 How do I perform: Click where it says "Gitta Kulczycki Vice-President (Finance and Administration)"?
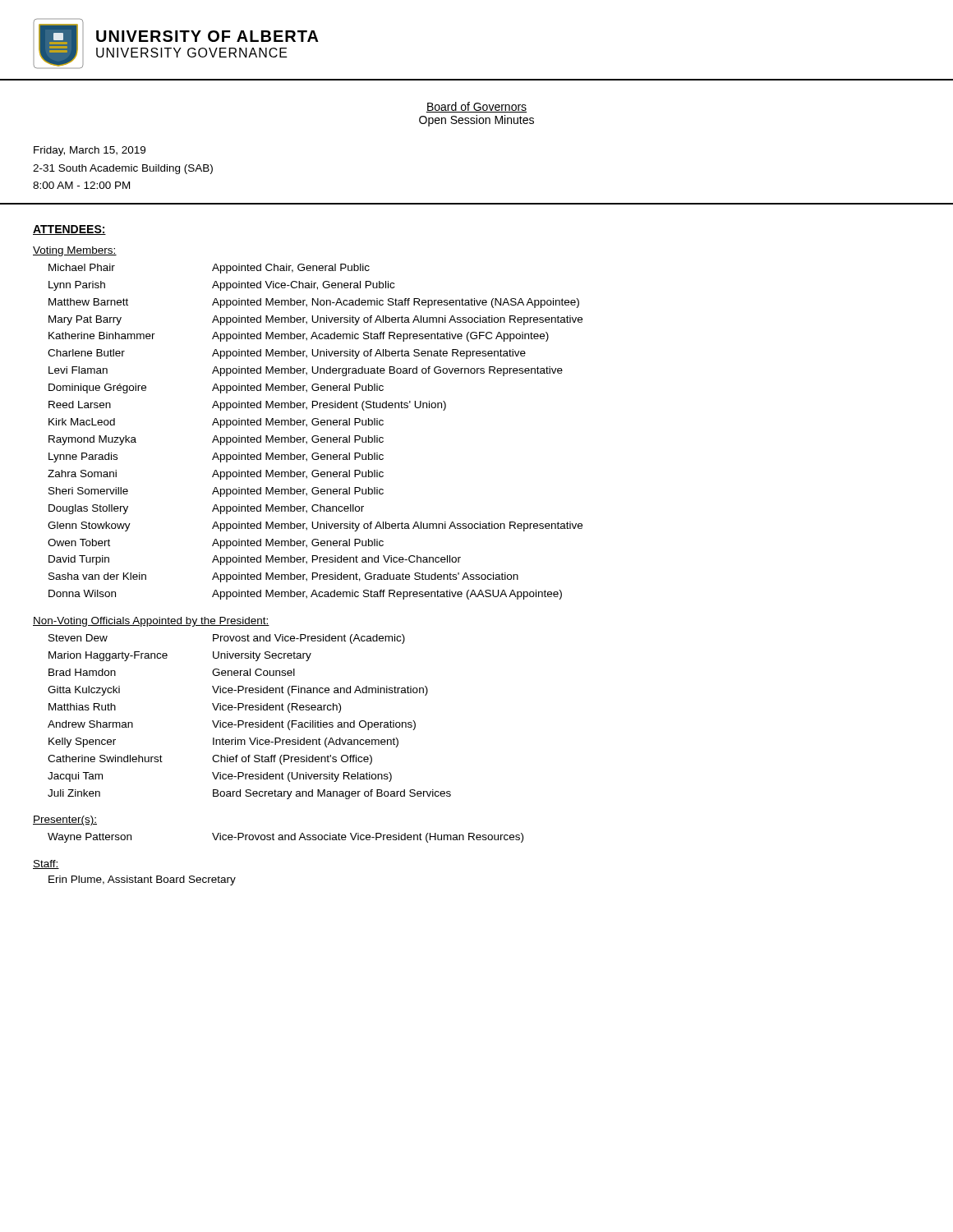(238, 691)
